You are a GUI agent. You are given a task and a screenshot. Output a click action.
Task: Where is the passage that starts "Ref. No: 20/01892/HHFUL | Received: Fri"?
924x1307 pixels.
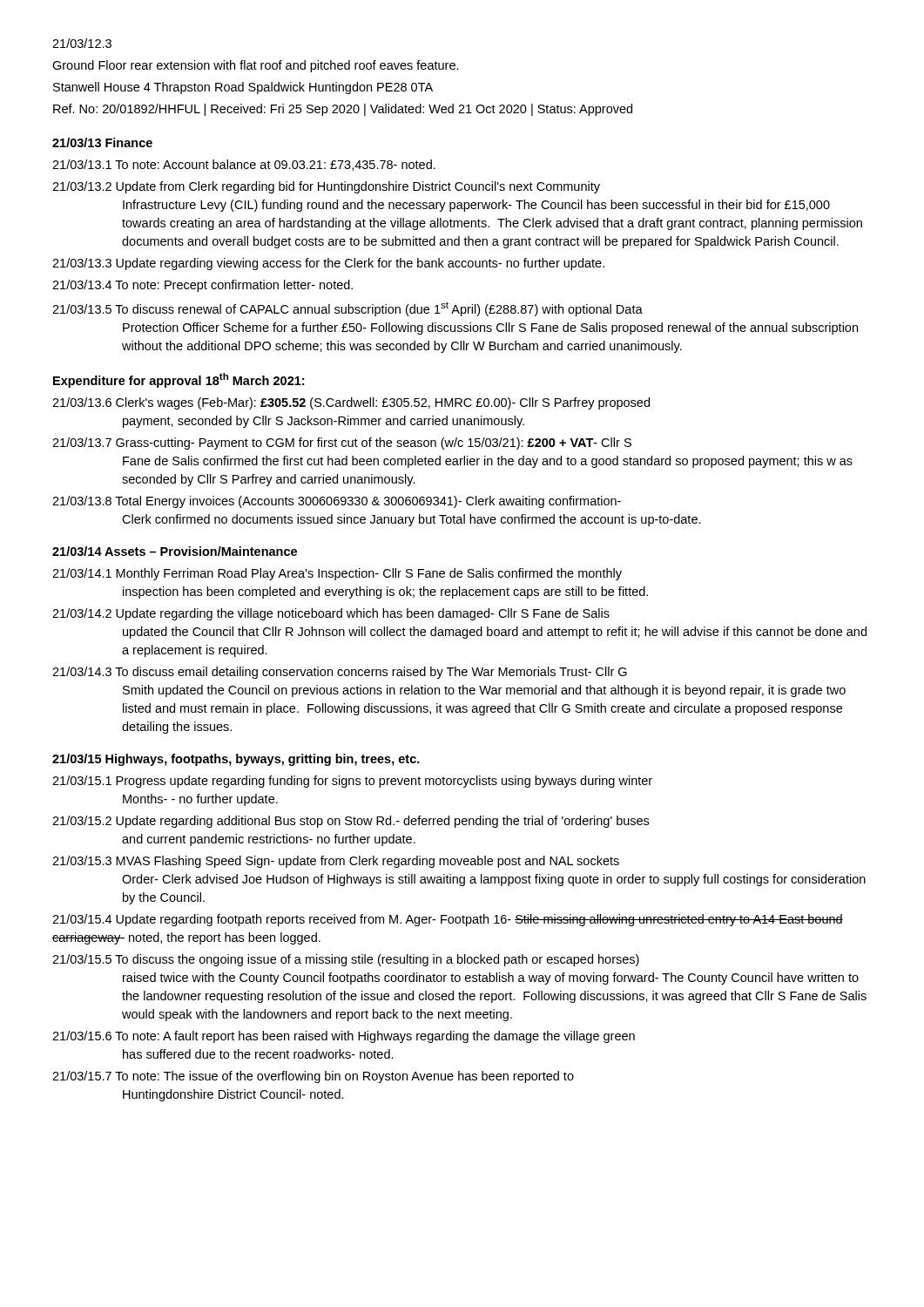pos(343,109)
